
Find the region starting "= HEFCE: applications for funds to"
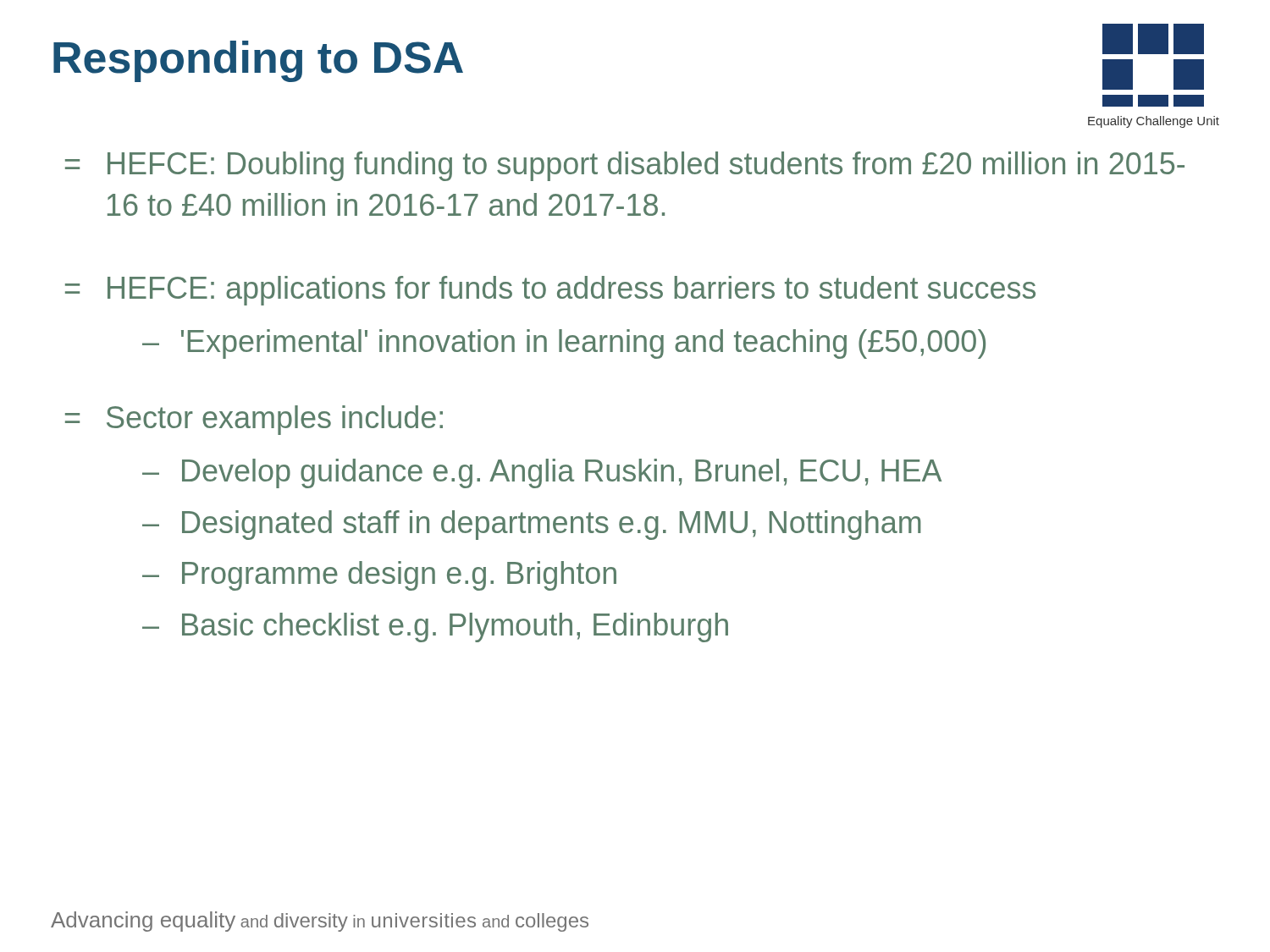point(544,289)
